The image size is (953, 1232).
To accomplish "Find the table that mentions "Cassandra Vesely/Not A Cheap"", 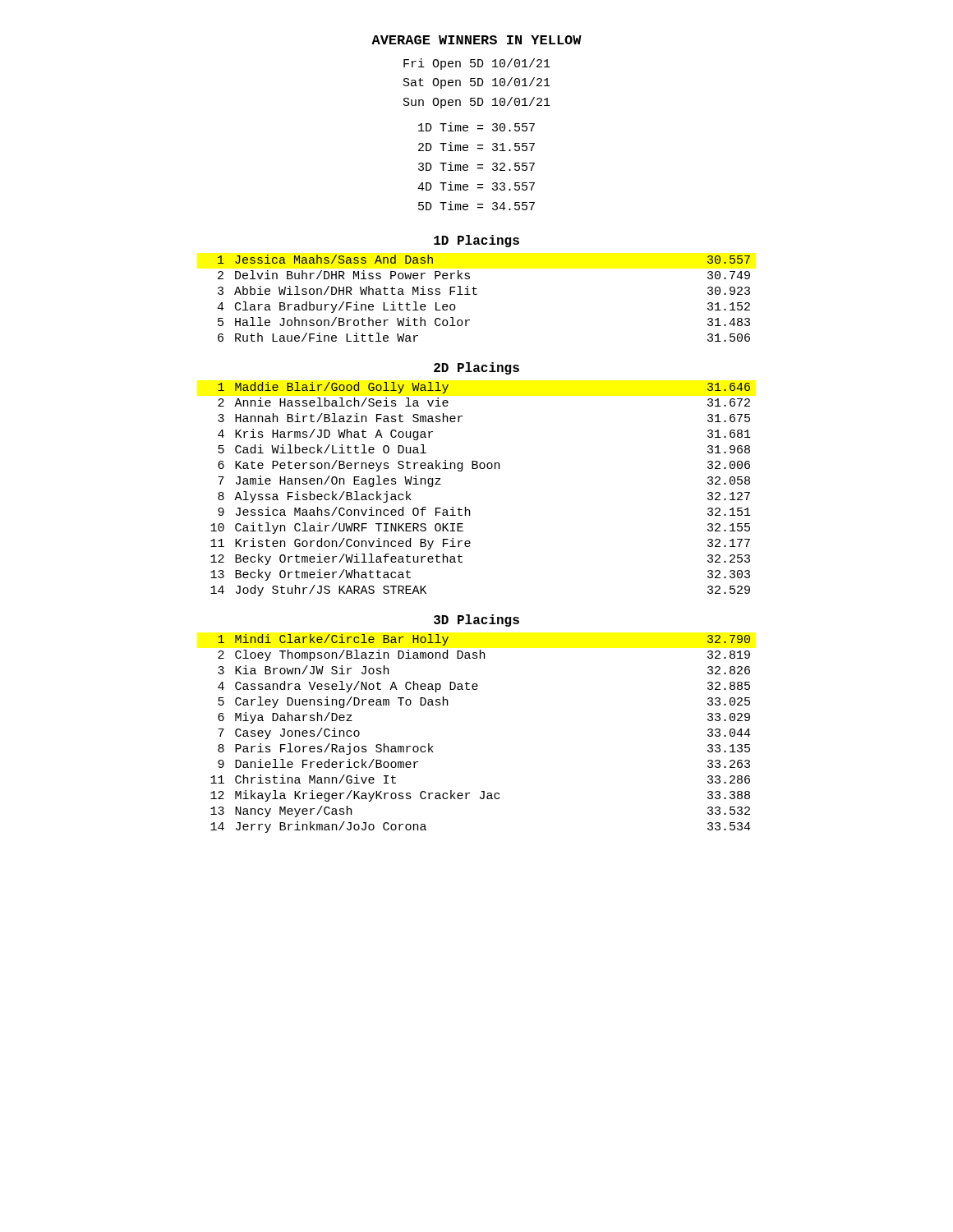I will click(476, 734).
